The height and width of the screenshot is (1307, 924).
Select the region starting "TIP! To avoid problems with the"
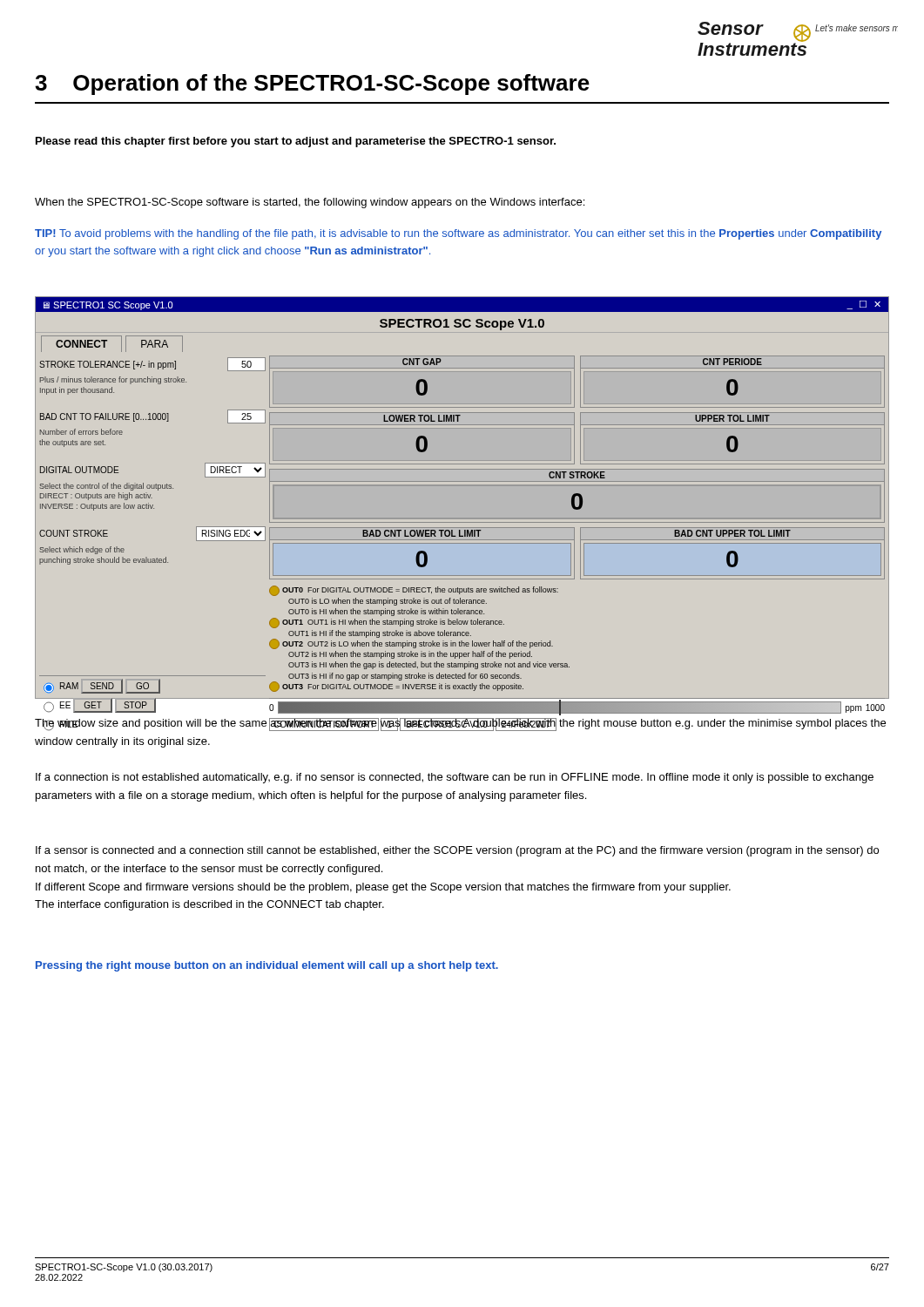(458, 242)
